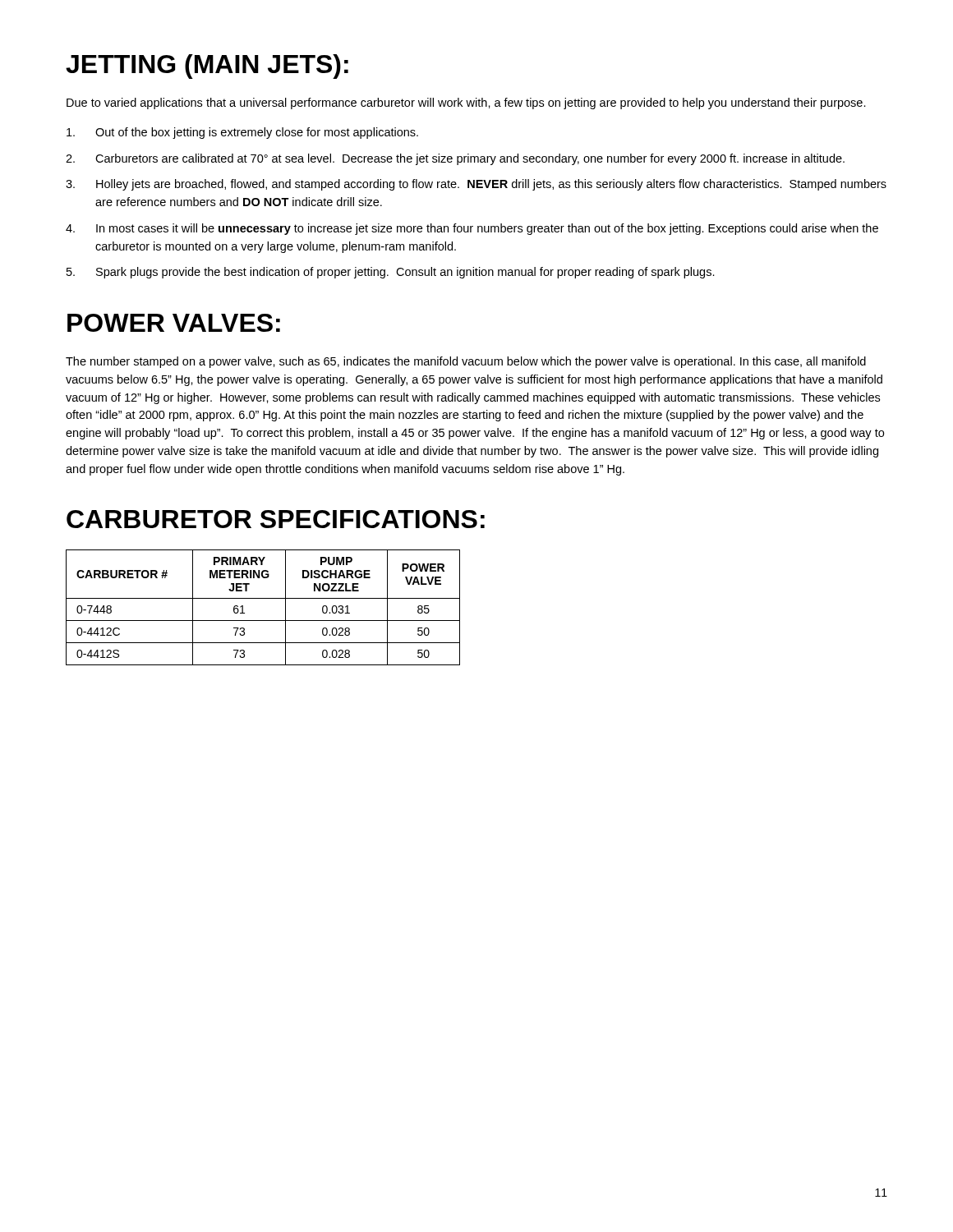Where is the passage that starts "3. Holley jets are broached, flowed,"?
The height and width of the screenshot is (1232, 953).
(x=476, y=194)
